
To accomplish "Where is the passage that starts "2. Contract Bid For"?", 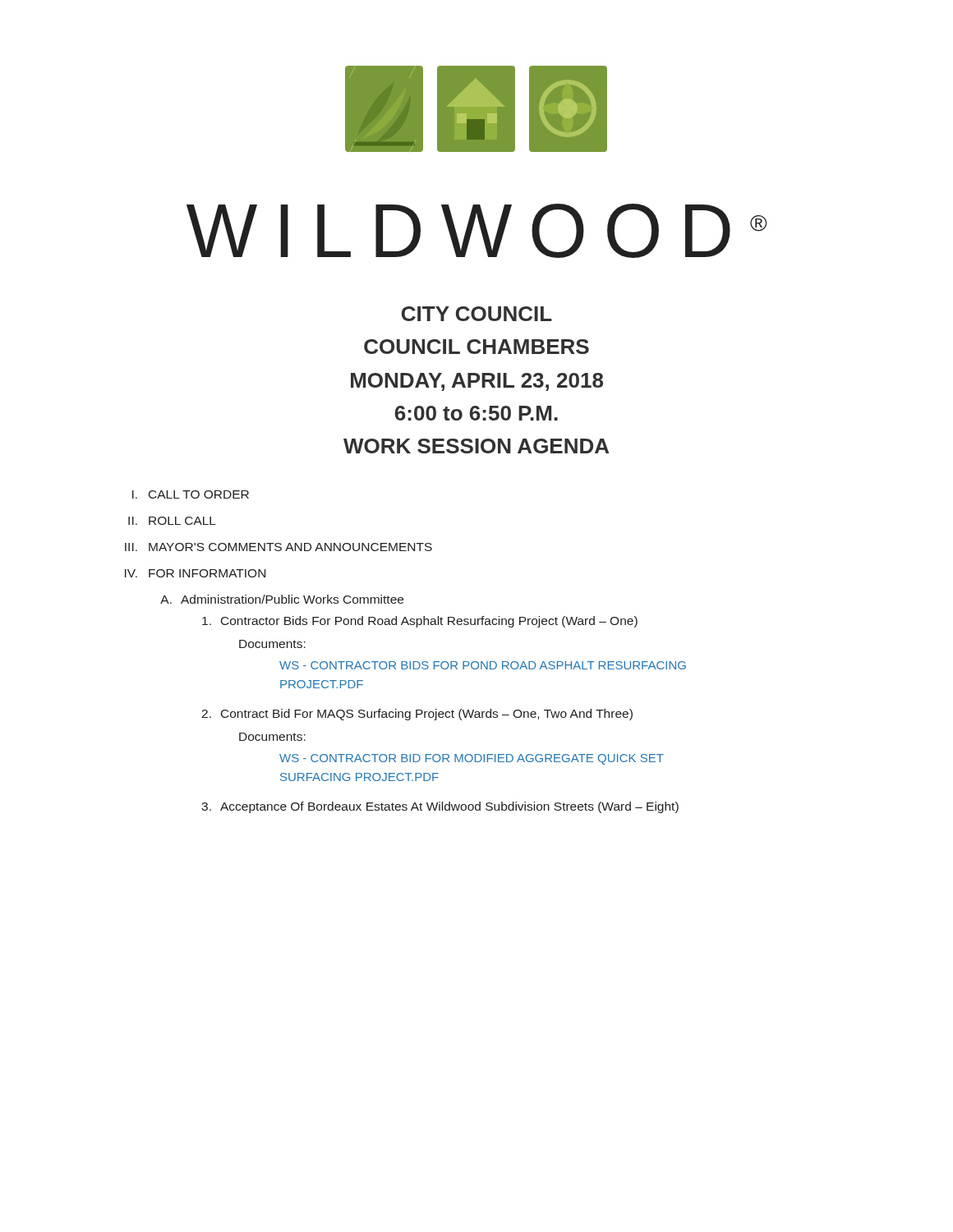I will click(x=522, y=714).
